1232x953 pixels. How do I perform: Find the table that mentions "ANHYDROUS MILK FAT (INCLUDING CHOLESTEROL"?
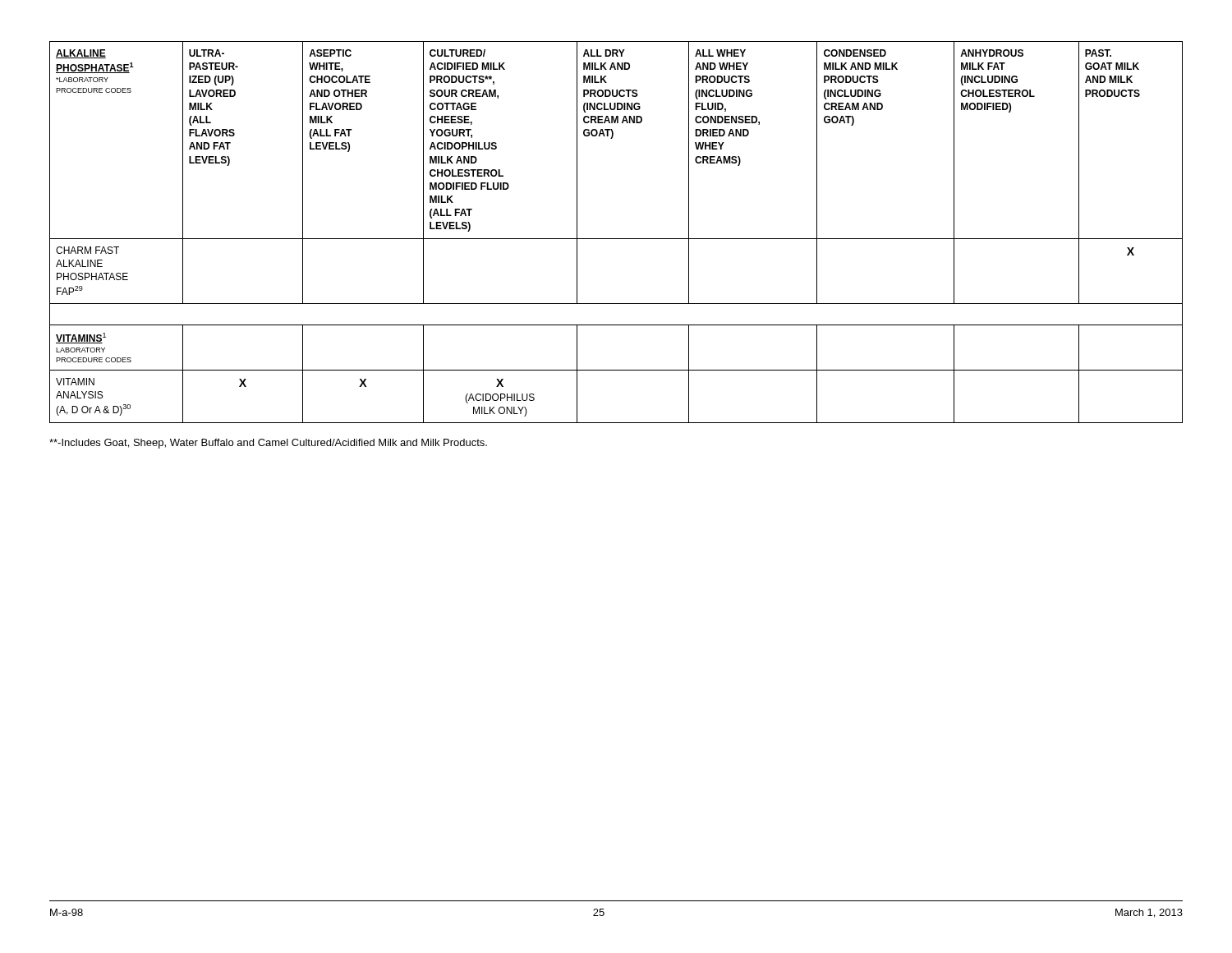(616, 232)
